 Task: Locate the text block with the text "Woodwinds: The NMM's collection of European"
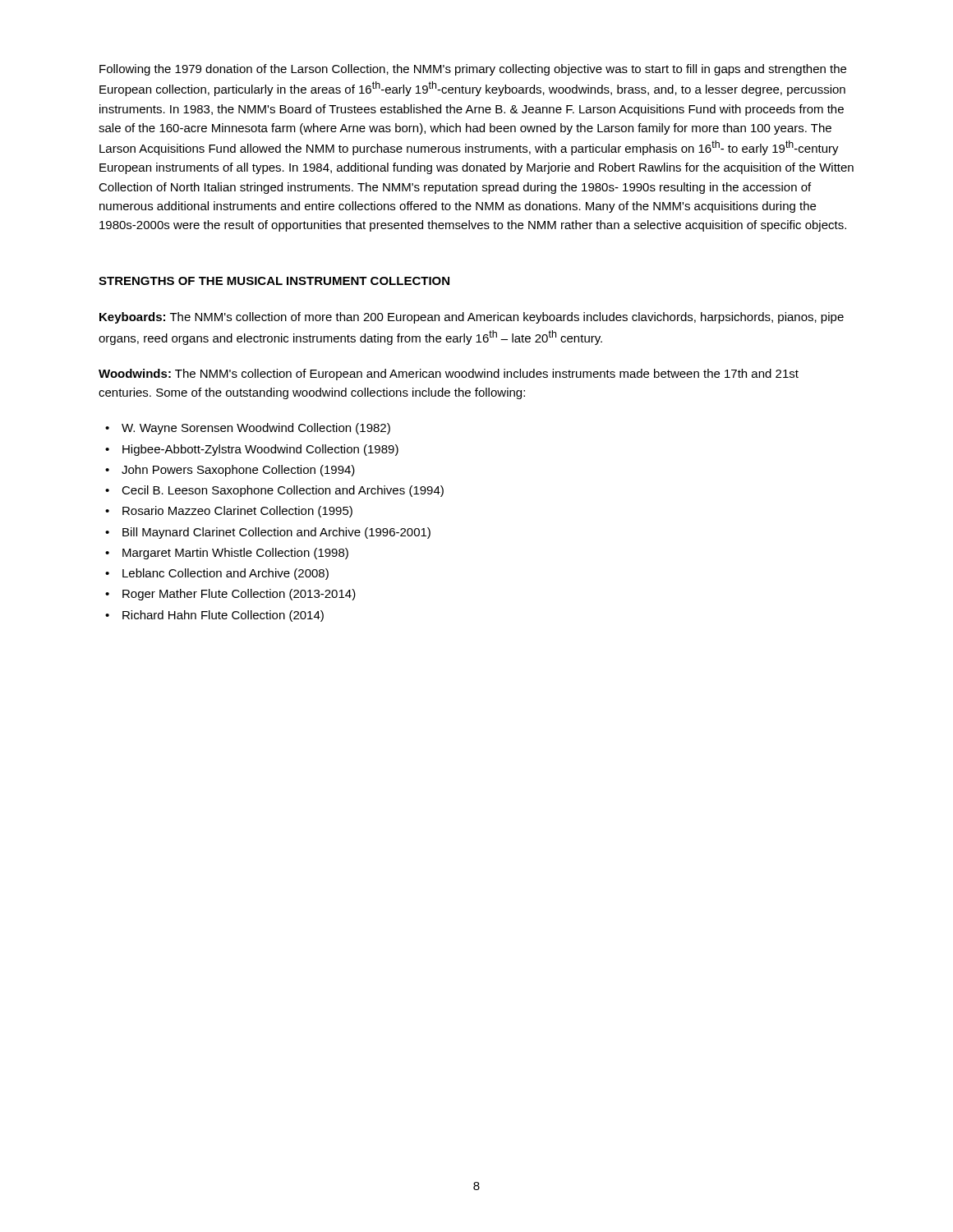(x=449, y=383)
